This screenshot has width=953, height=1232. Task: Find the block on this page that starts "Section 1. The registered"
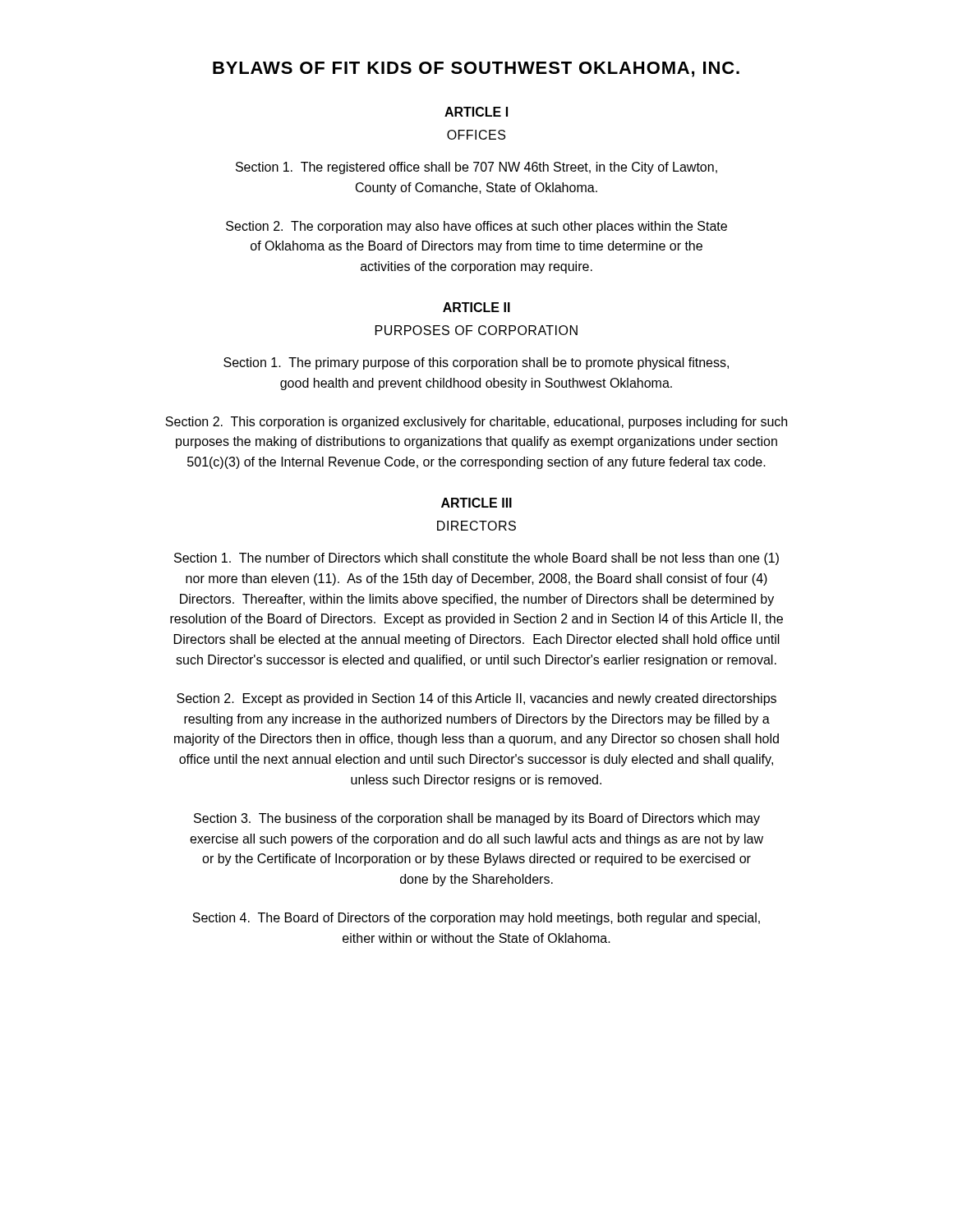point(476,177)
